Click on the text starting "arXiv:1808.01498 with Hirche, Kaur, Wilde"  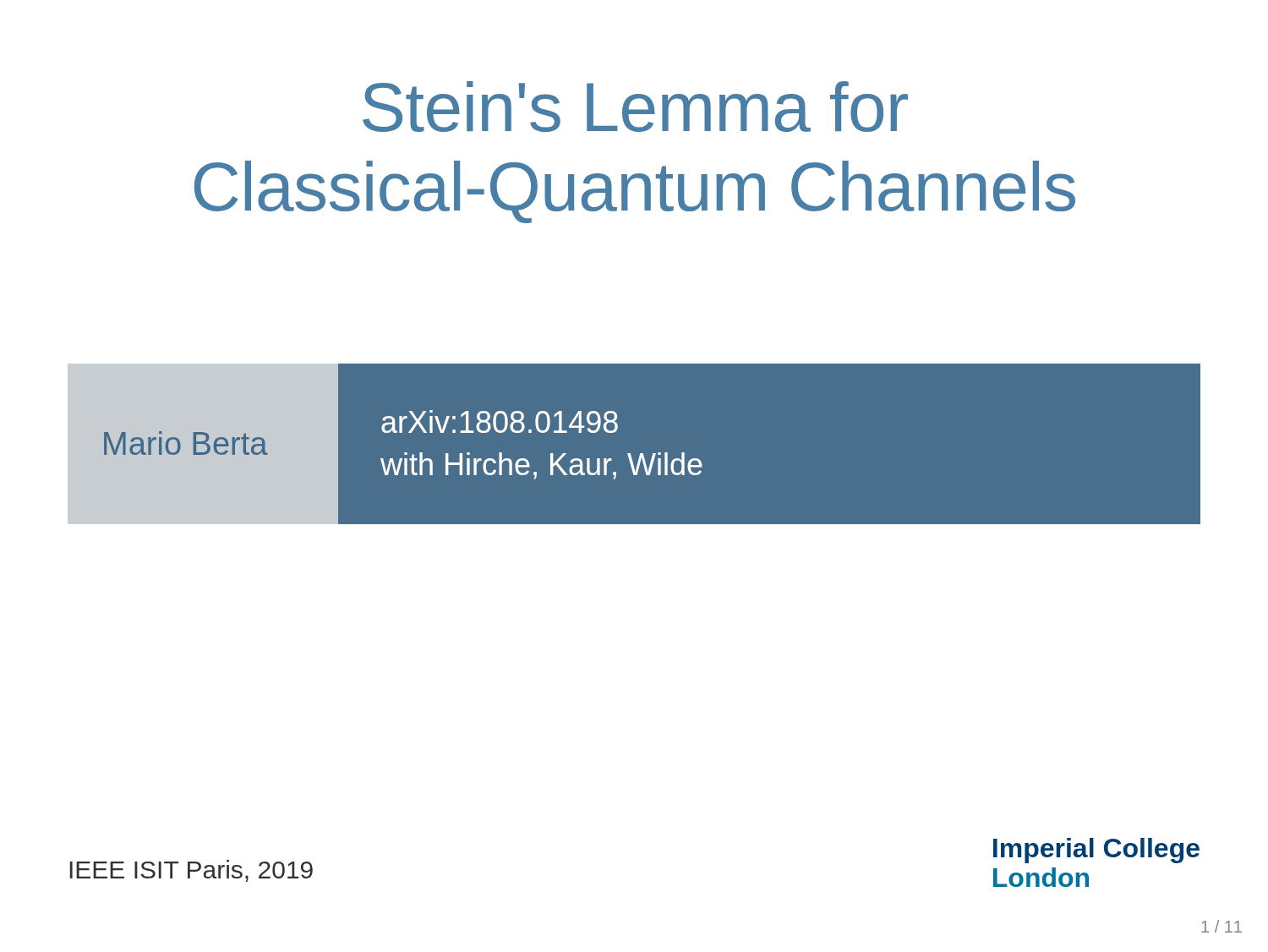[x=551, y=454]
